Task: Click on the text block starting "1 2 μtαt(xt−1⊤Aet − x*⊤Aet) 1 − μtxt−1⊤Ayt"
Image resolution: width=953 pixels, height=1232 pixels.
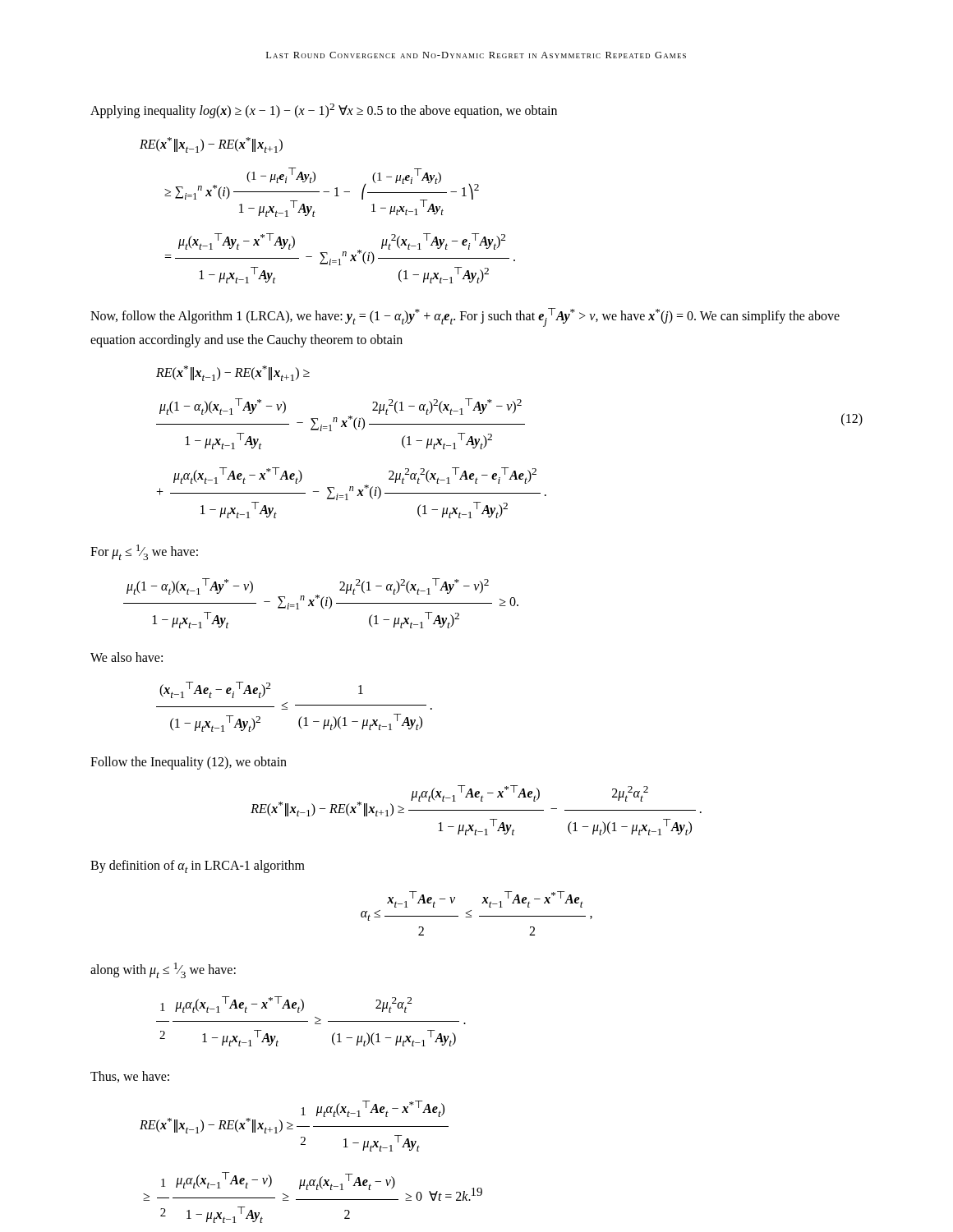Action: pyautogui.click(x=311, y=1021)
